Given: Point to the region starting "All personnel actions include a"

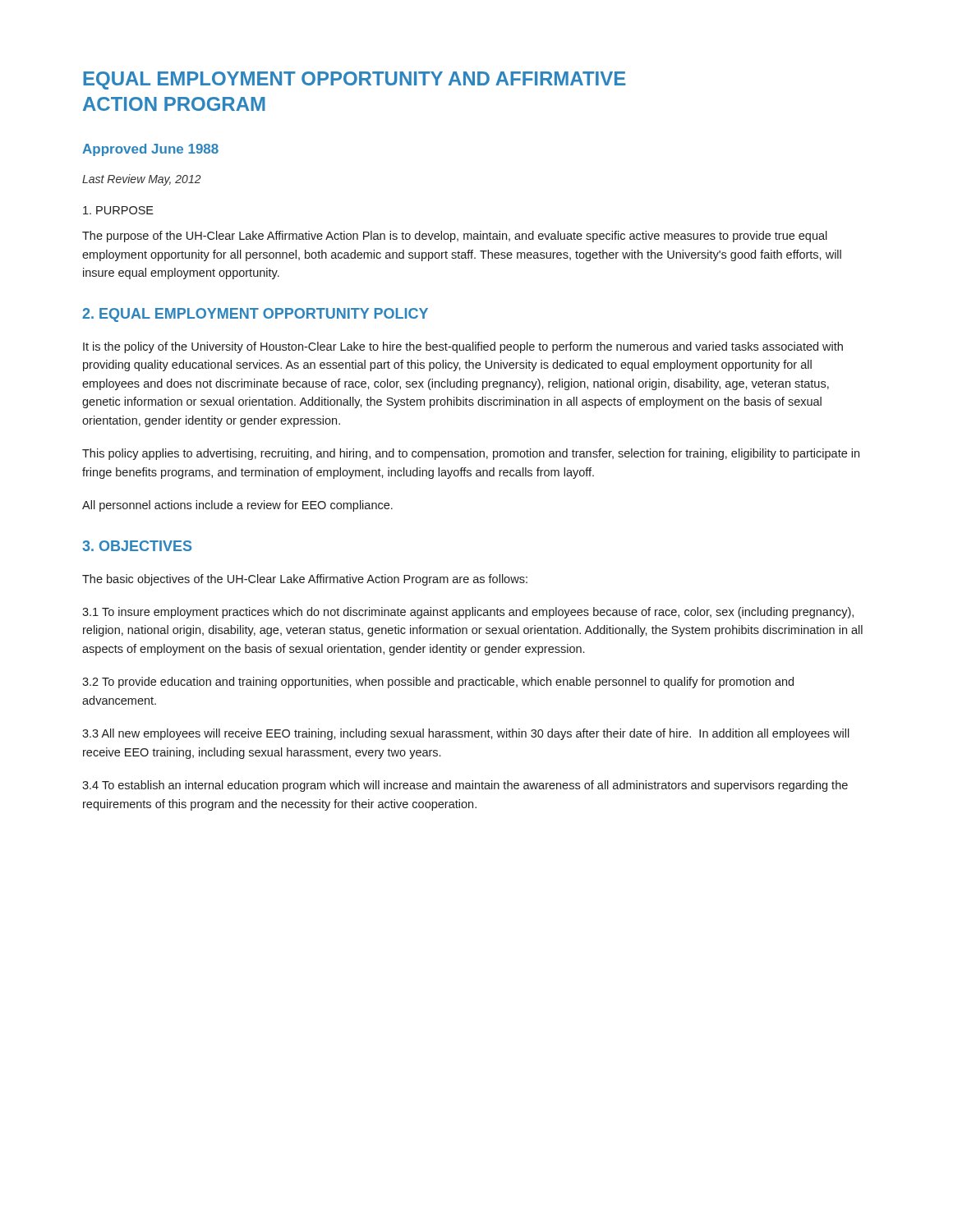Looking at the screenshot, I should pos(238,505).
